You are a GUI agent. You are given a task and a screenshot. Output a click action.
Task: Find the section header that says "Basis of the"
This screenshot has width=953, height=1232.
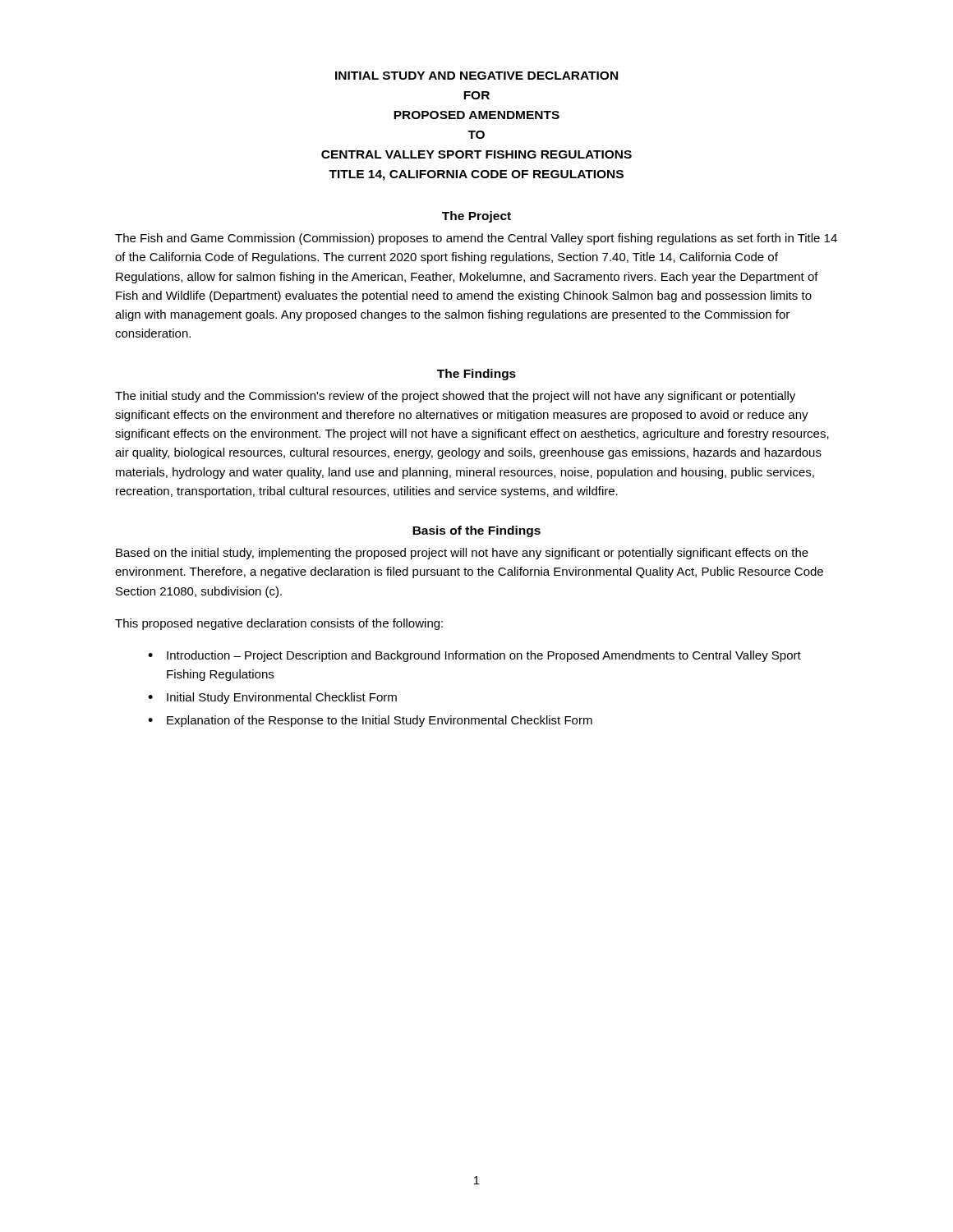coord(476,530)
